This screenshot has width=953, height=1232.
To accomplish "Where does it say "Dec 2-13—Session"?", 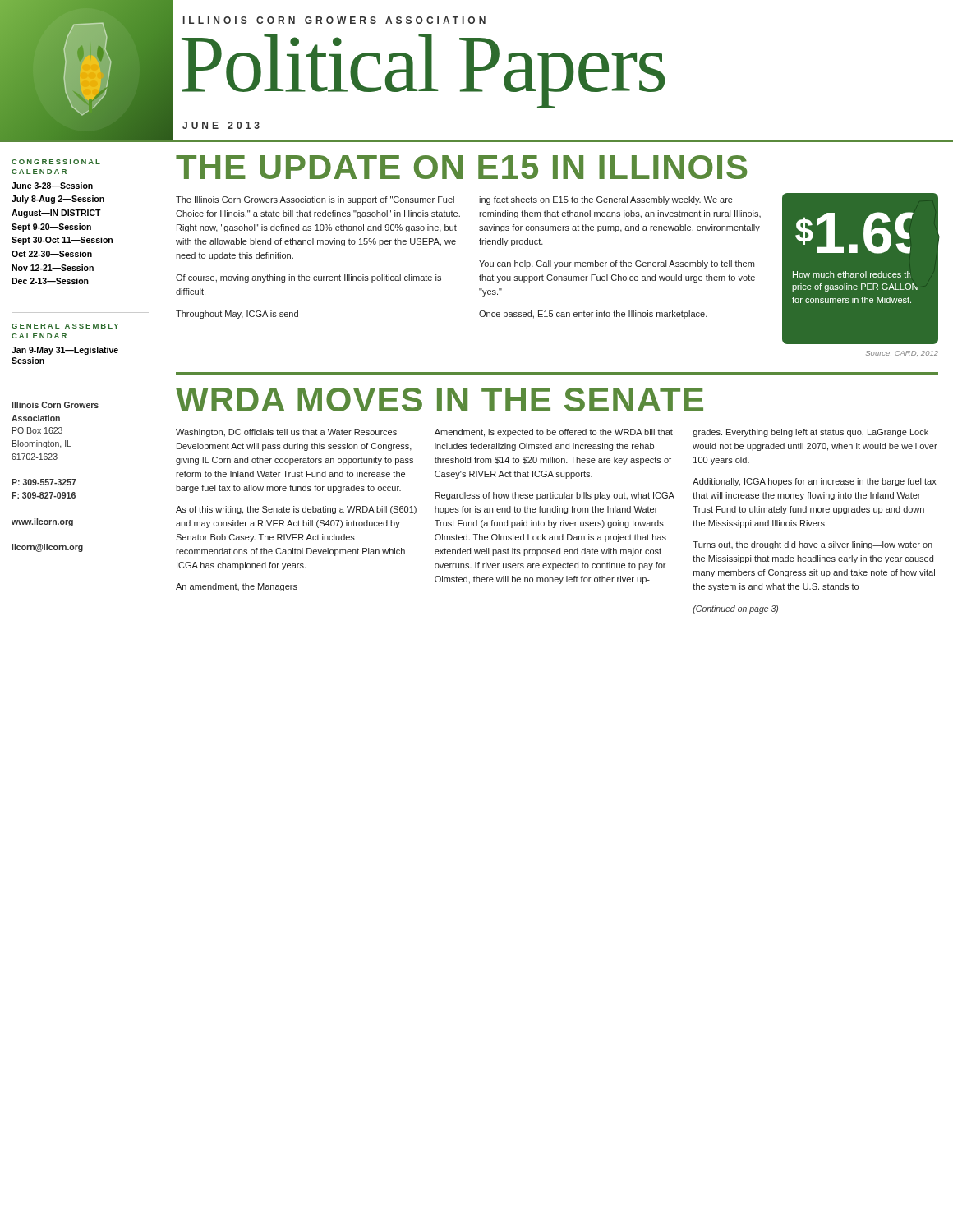I will (x=50, y=281).
